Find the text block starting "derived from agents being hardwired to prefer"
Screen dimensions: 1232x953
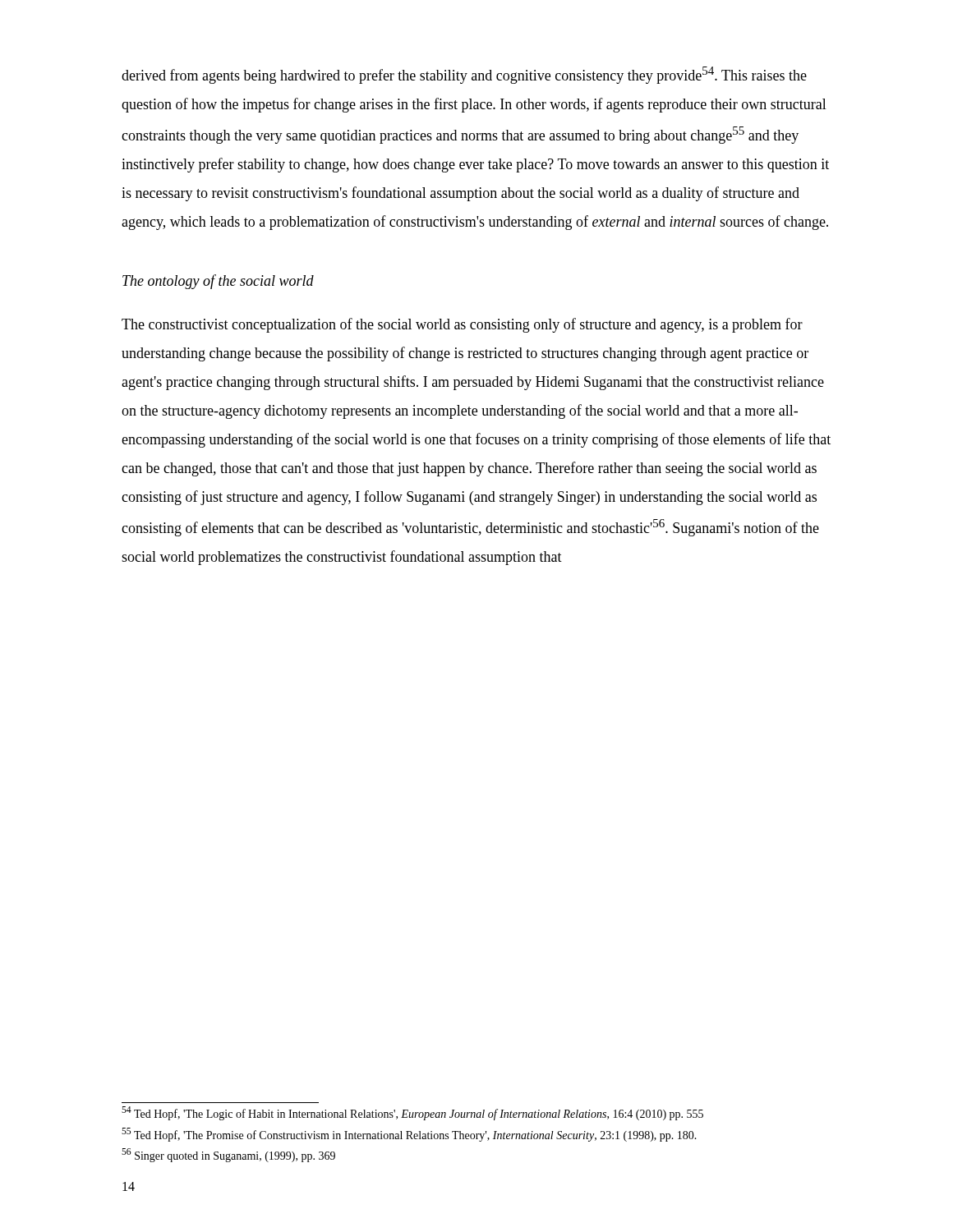tap(475, 147)
